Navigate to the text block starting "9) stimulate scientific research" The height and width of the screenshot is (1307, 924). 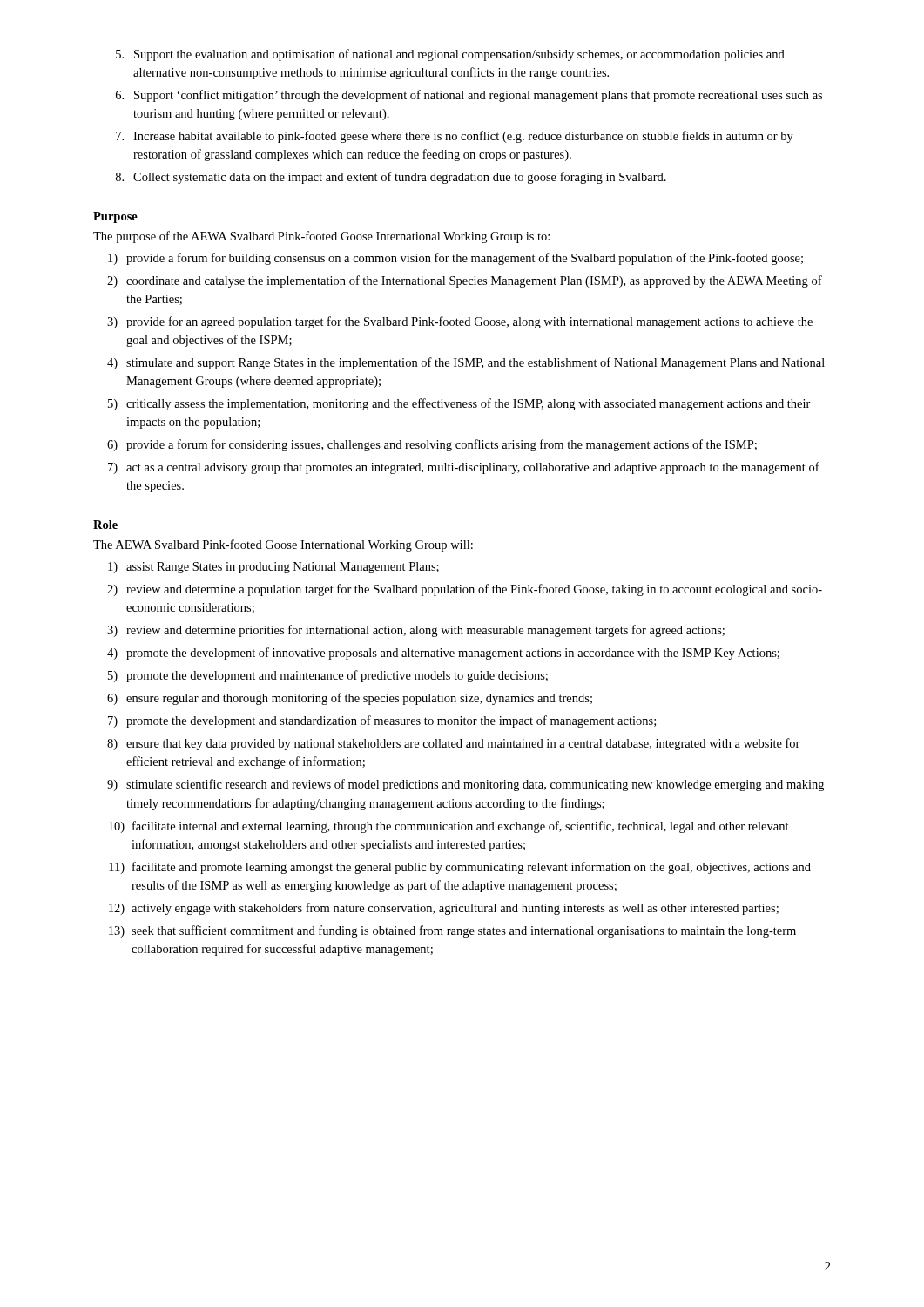[x=462, y=794]
